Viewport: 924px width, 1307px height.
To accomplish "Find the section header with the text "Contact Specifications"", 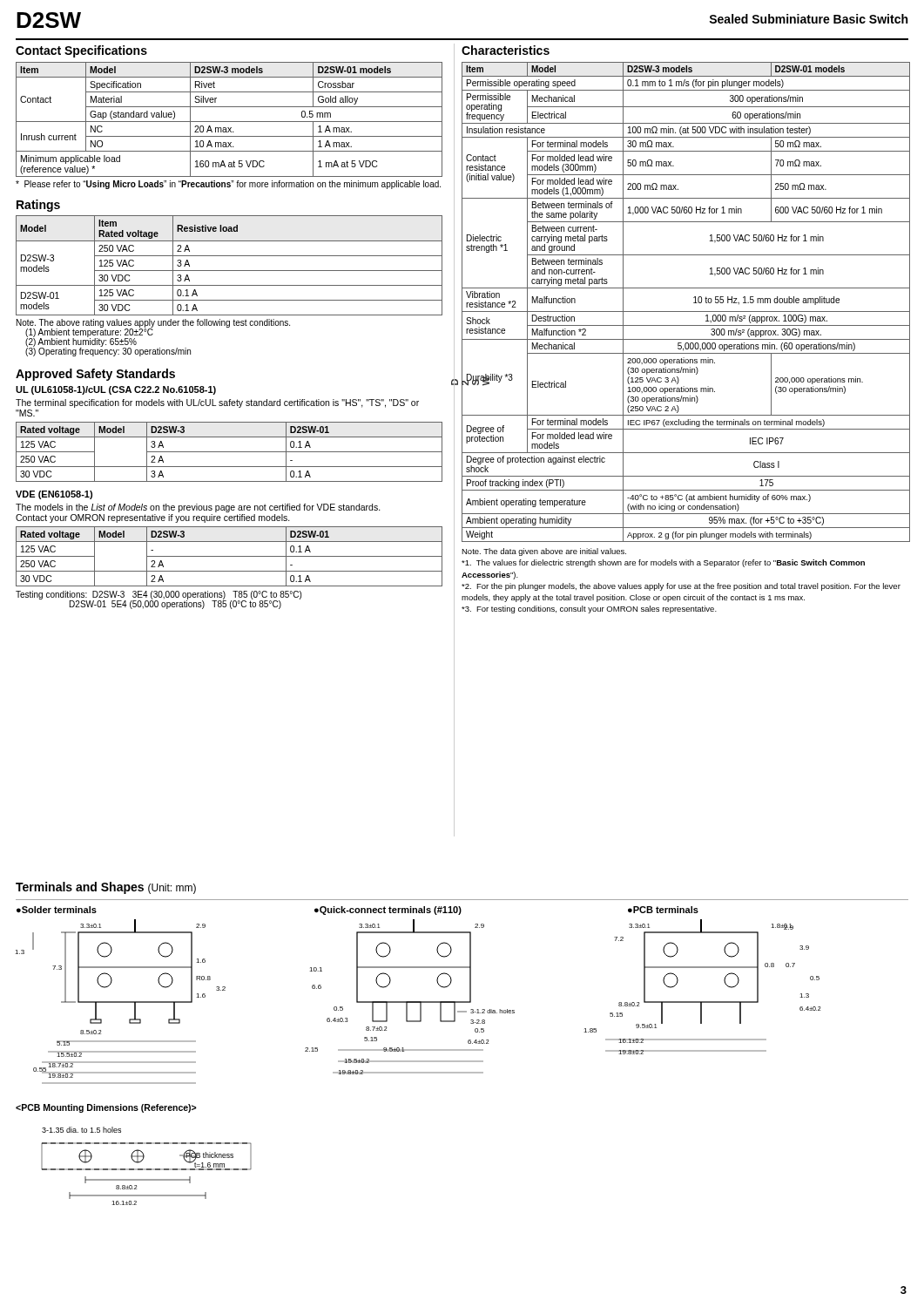I will point(81,51).
